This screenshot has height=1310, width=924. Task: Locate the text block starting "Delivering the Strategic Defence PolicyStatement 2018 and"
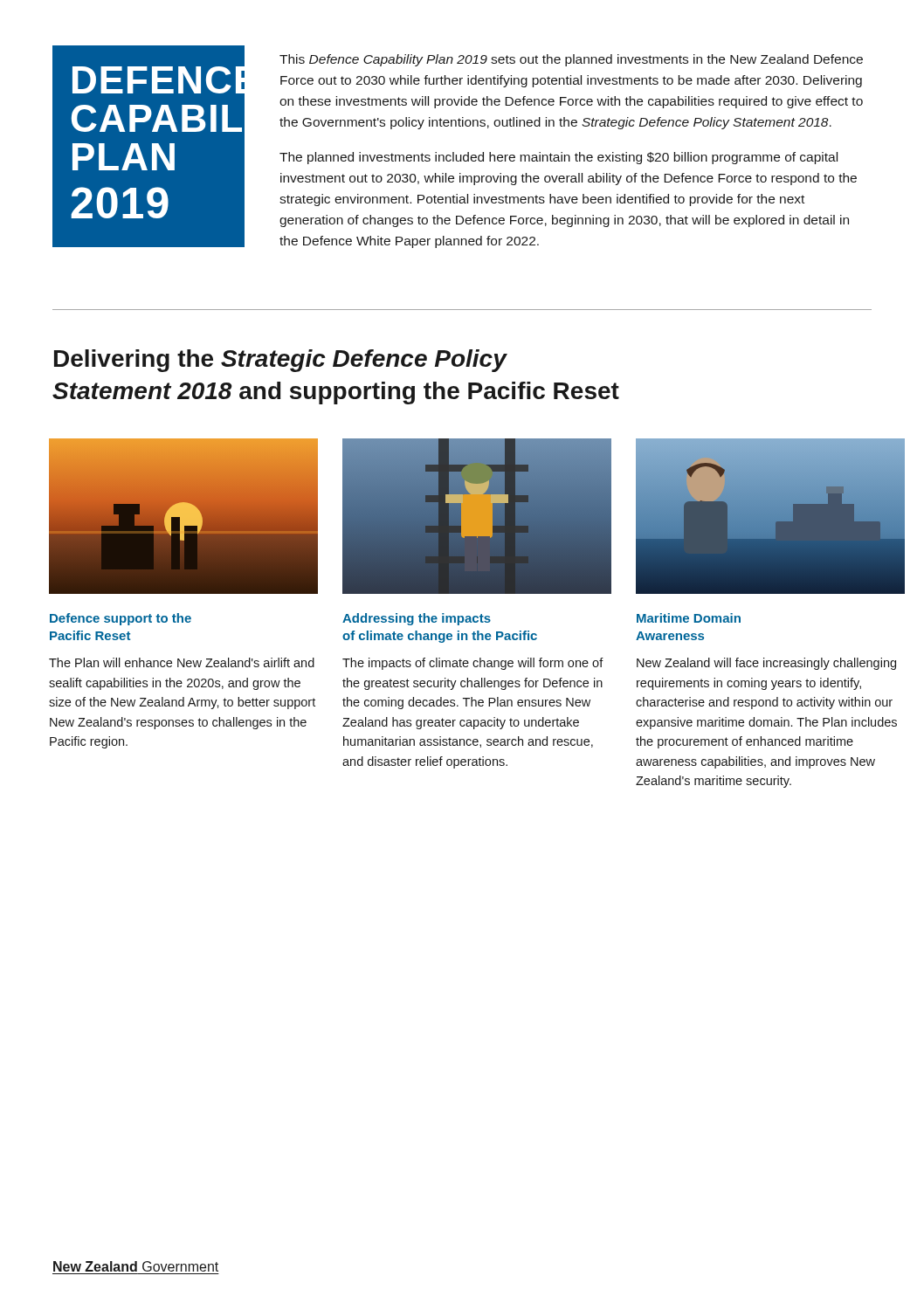[x=462, y=375]
